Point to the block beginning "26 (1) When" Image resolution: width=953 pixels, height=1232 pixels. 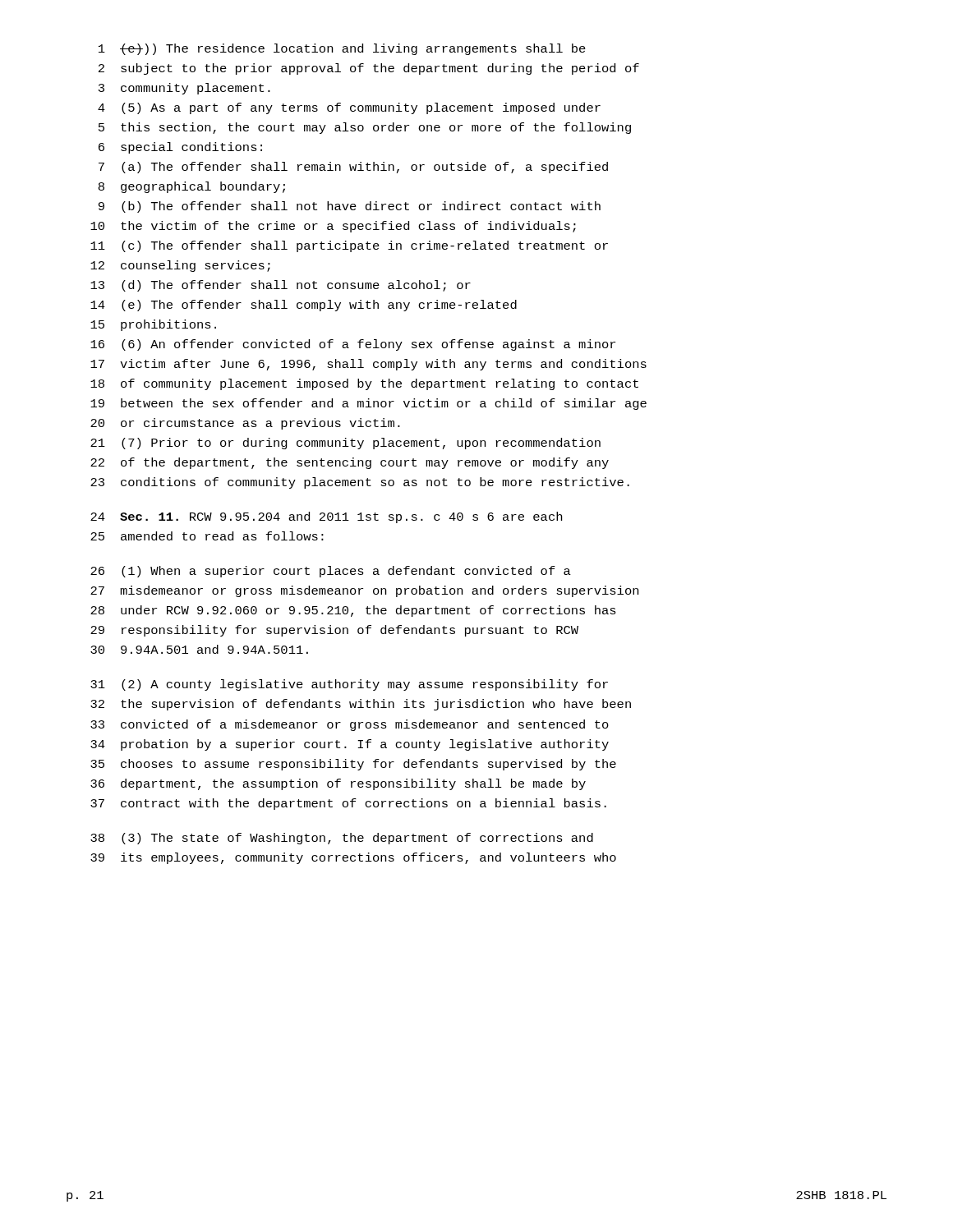click(476, 572)
